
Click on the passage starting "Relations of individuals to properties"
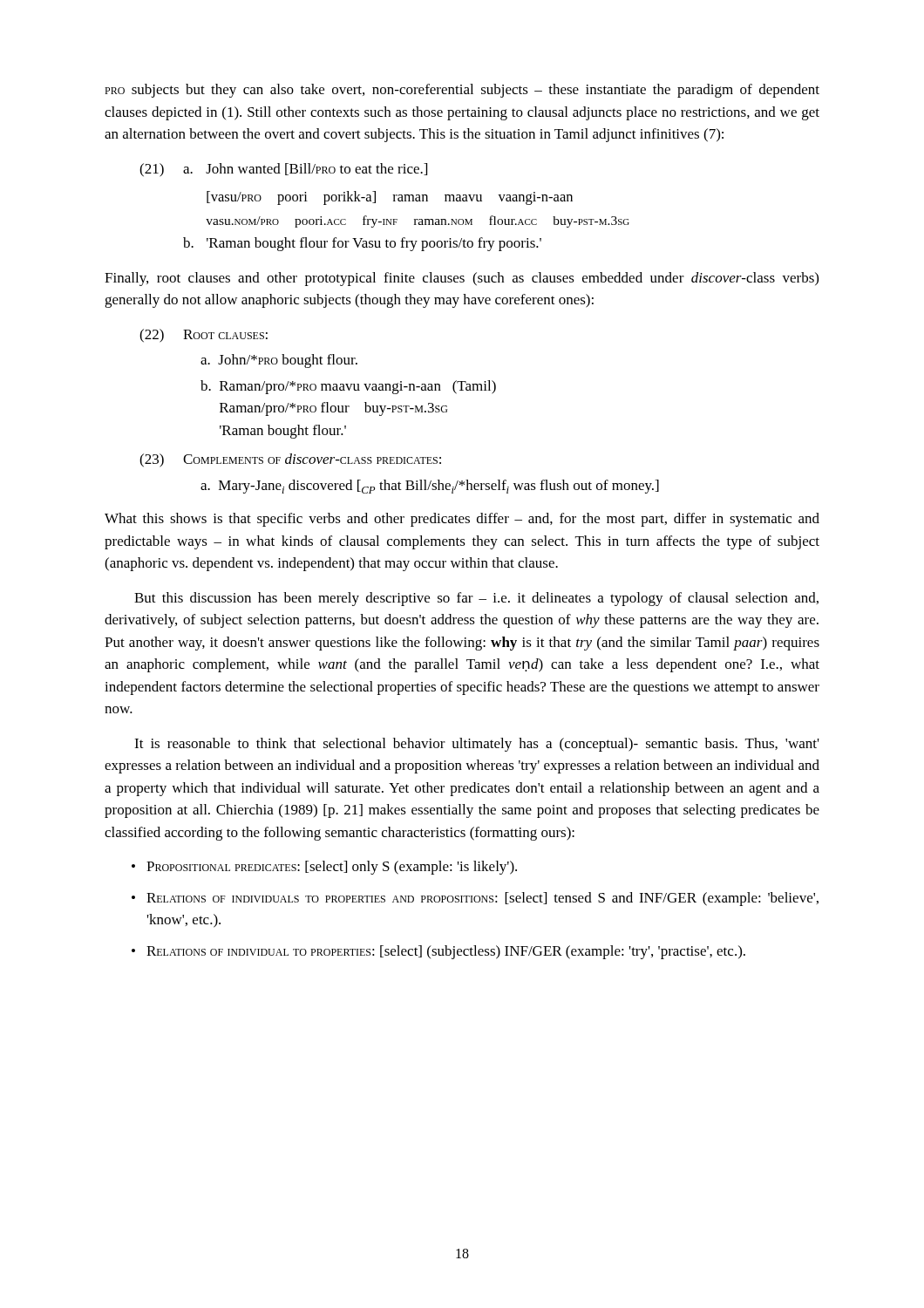(483, 909)
